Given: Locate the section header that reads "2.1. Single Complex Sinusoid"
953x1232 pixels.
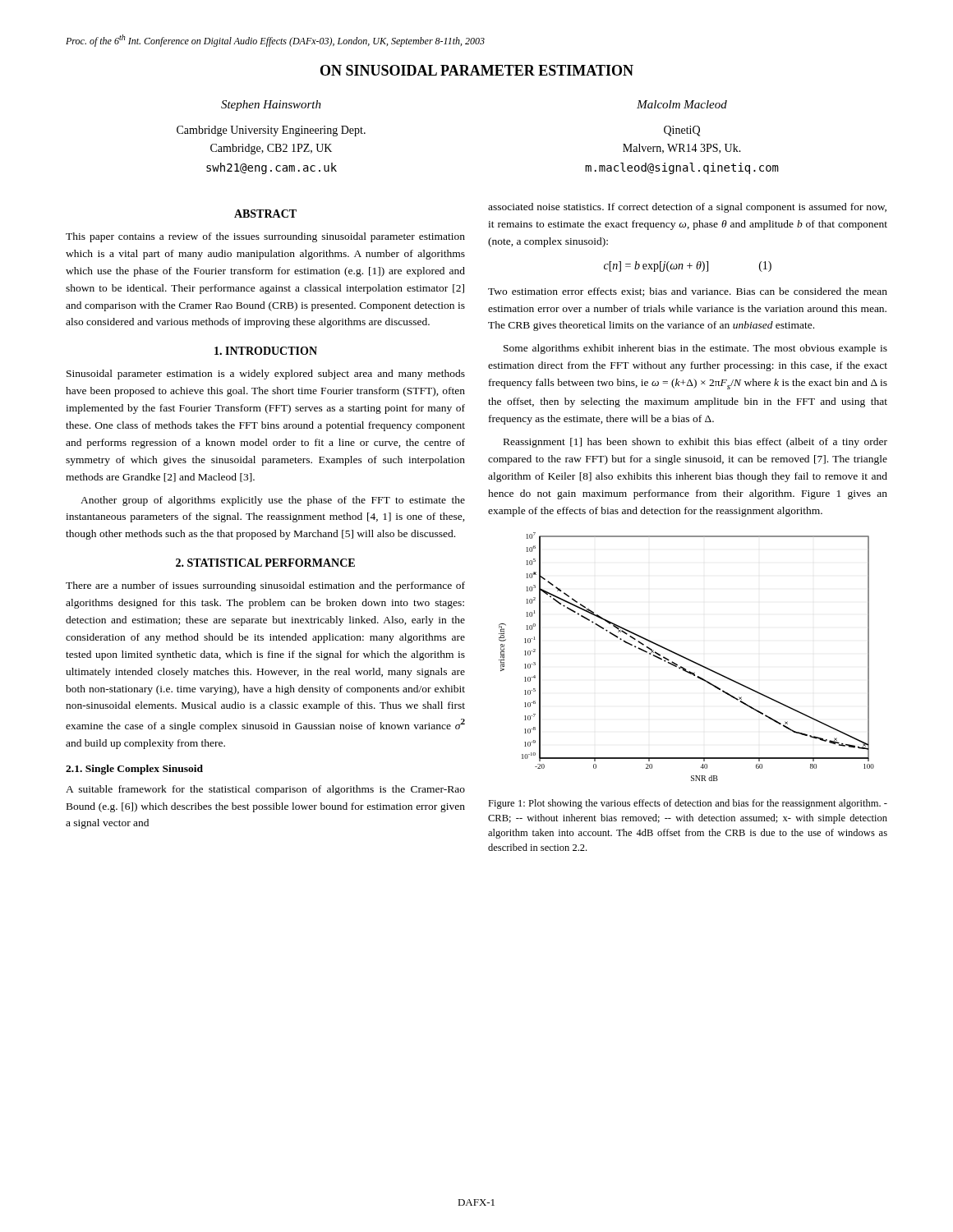Looking at the screenshot, I should click(x=134, y=768).
